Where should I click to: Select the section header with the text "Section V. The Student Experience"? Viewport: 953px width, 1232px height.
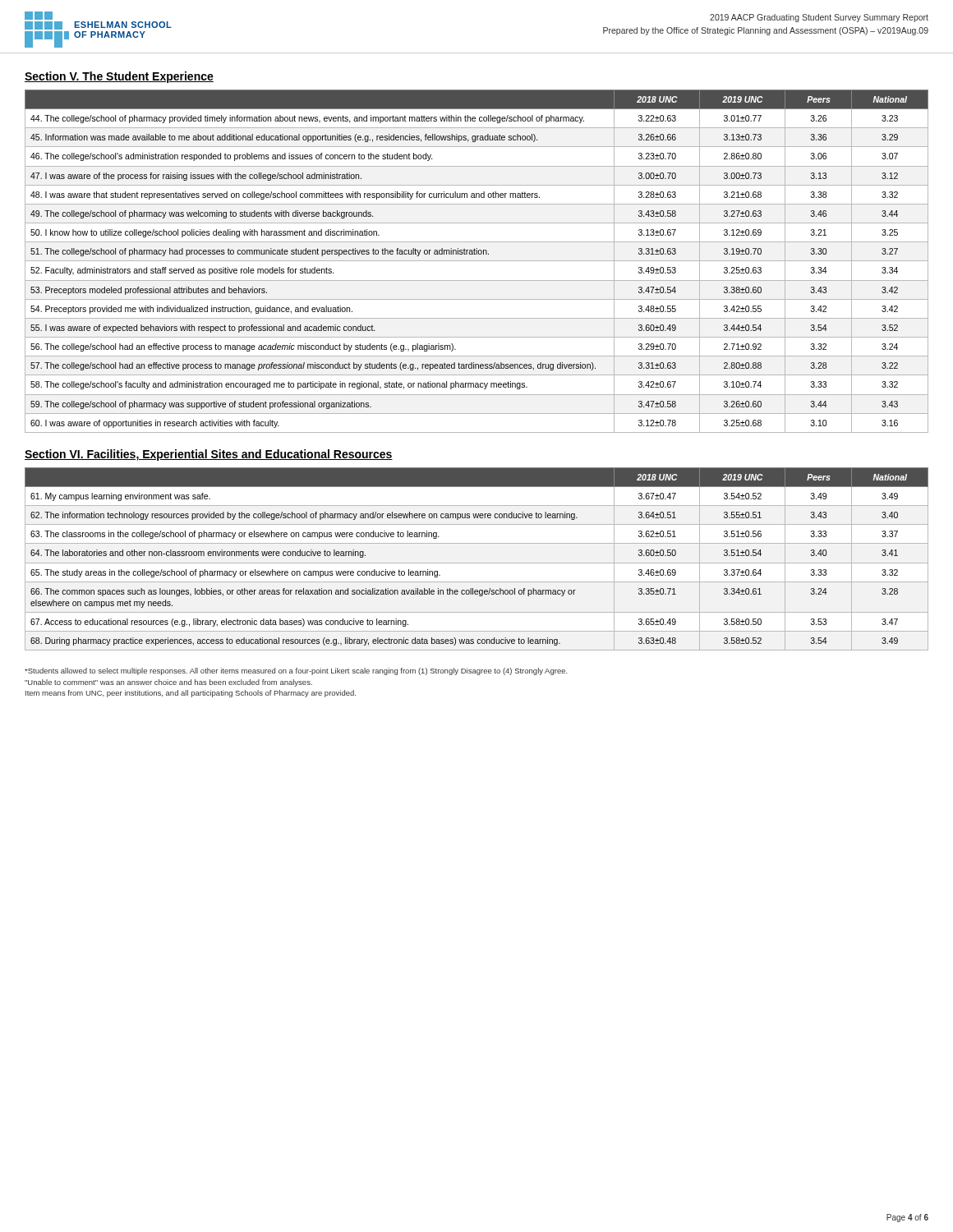119,77
